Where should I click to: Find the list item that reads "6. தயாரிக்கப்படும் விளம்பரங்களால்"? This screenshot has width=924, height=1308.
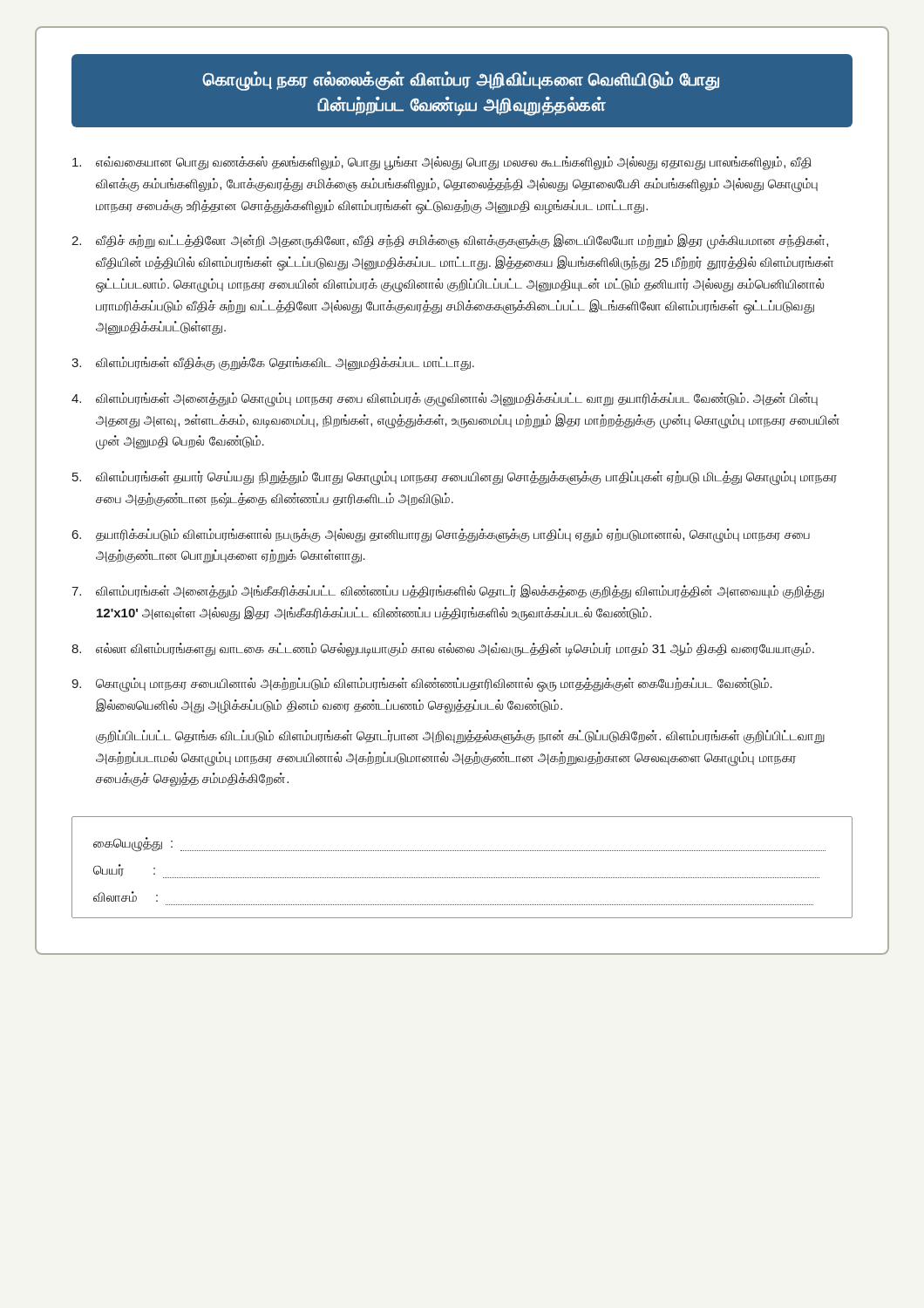462,545
